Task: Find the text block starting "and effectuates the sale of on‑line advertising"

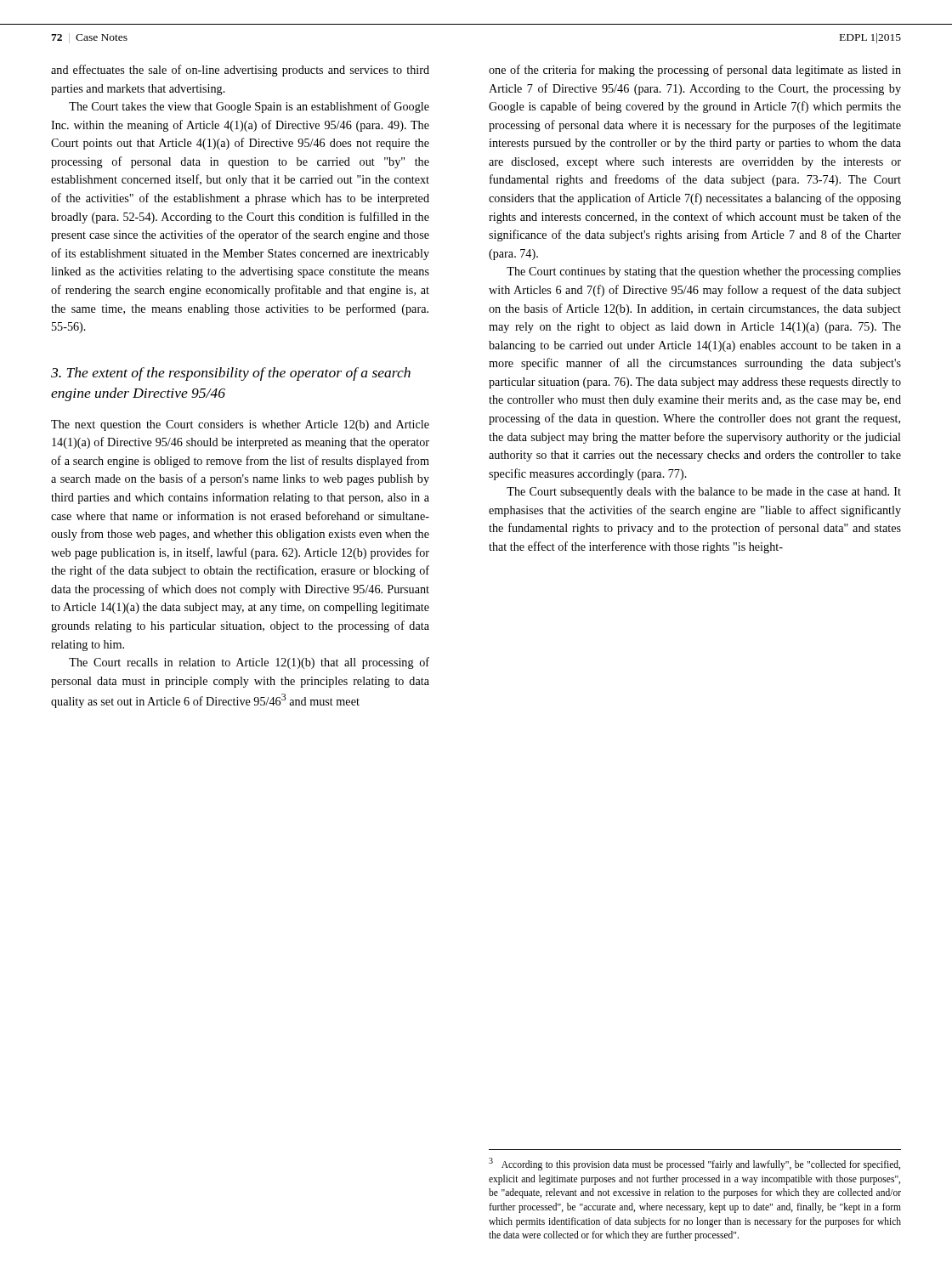Action: [x=240, y=199]
